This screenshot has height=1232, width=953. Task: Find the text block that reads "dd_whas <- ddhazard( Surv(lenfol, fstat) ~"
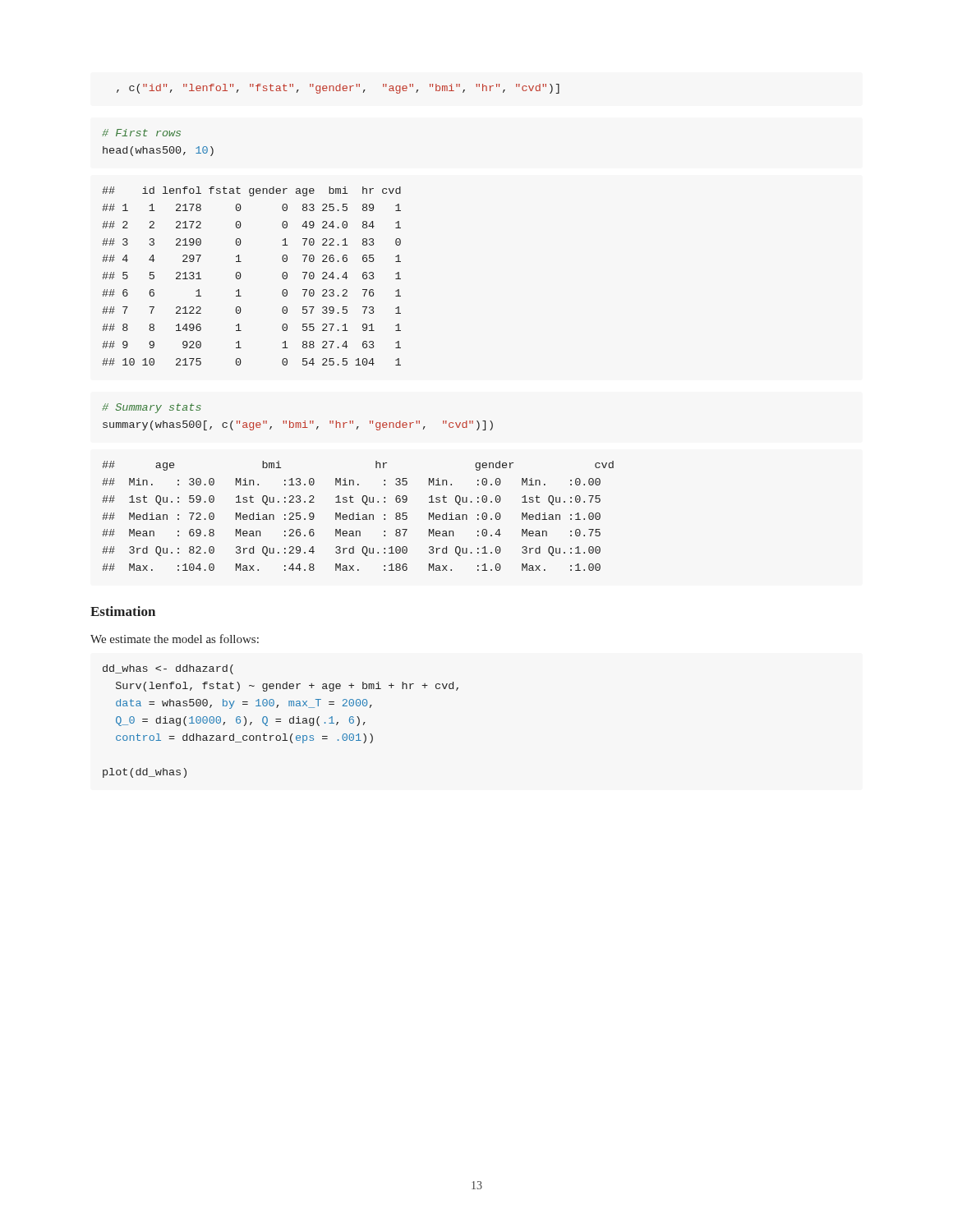tap(168, 669)
